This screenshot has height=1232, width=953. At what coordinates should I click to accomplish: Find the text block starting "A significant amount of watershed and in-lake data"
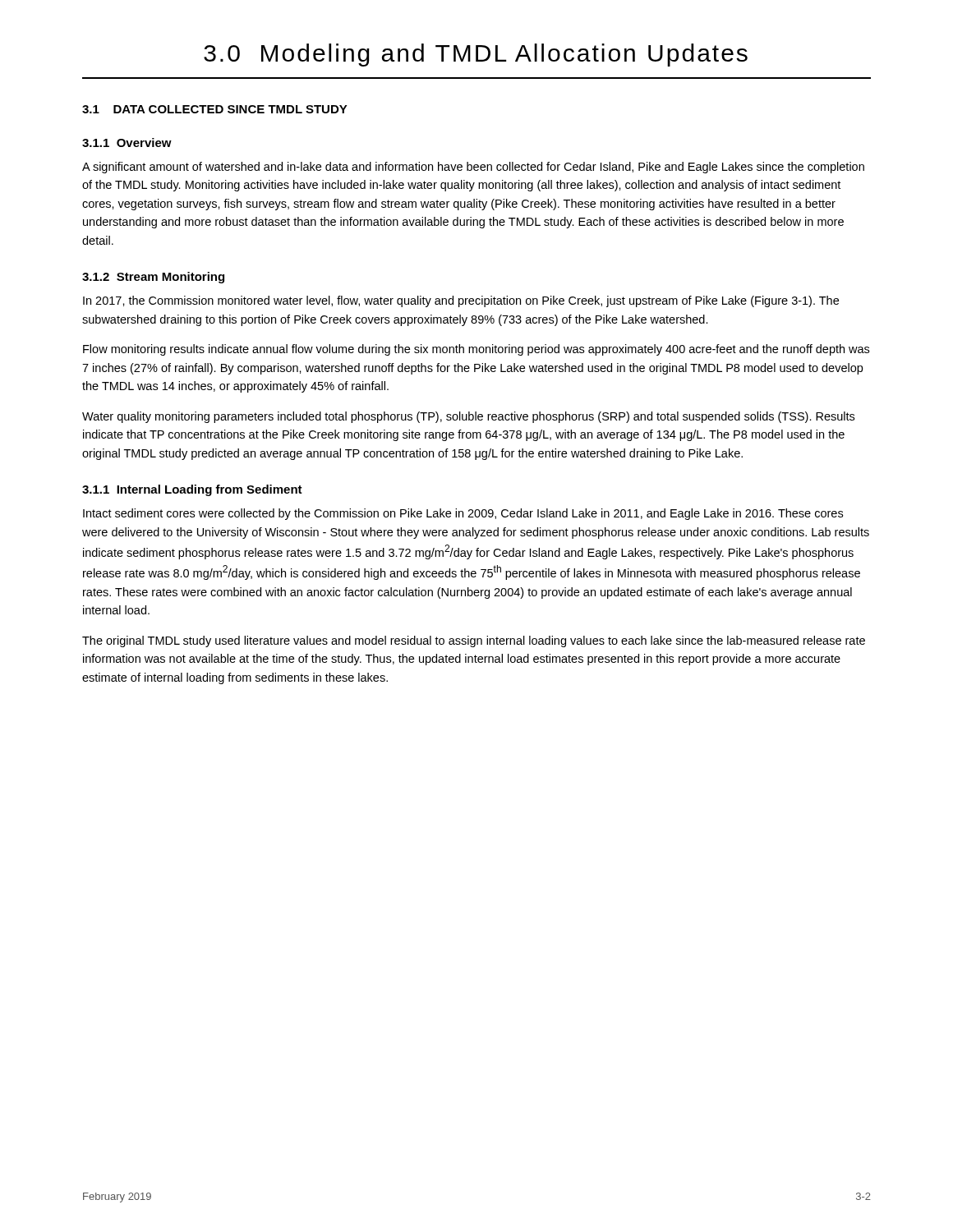474,204
